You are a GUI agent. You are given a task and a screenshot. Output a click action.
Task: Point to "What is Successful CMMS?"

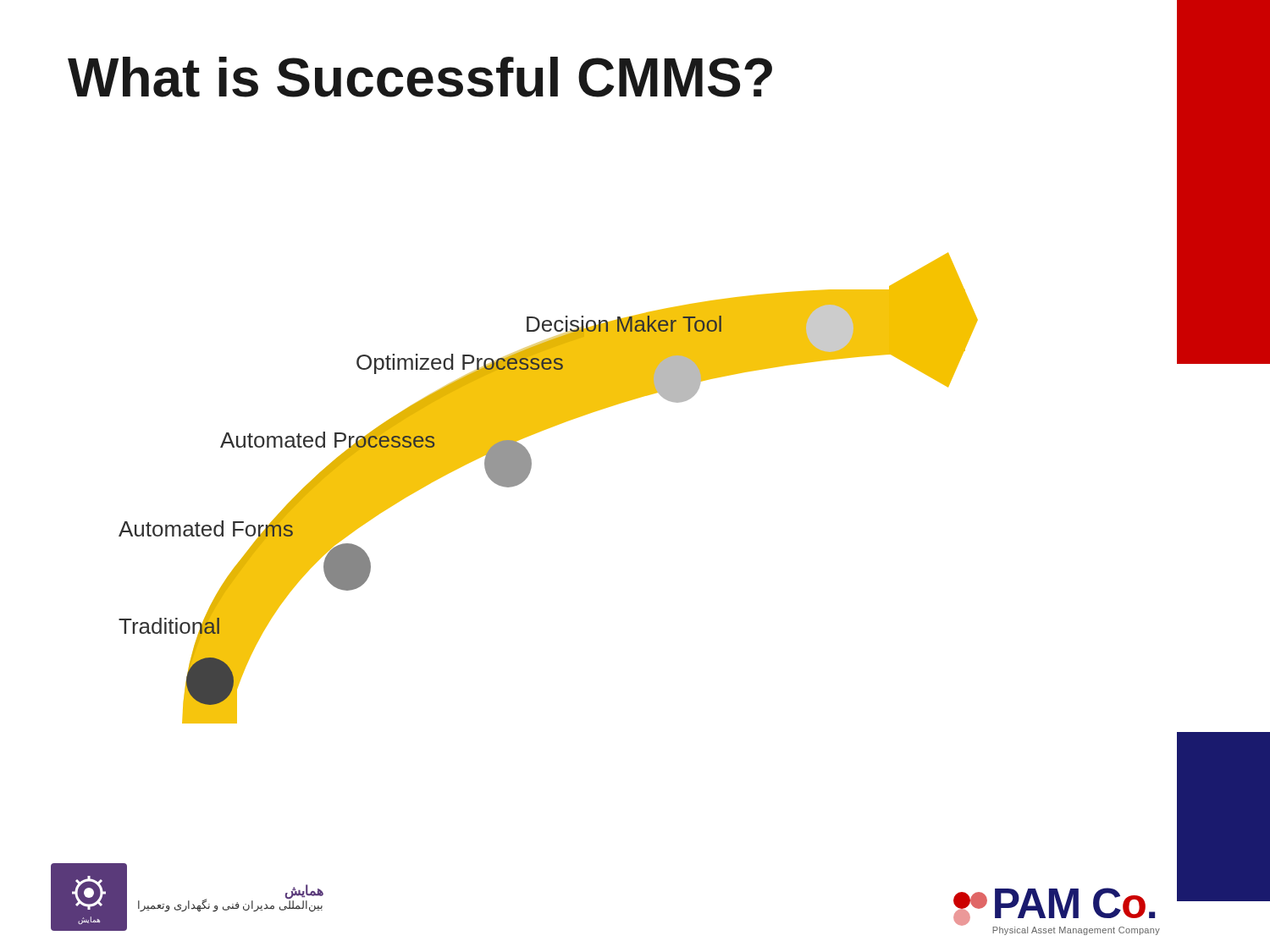(x=422, y=78)
